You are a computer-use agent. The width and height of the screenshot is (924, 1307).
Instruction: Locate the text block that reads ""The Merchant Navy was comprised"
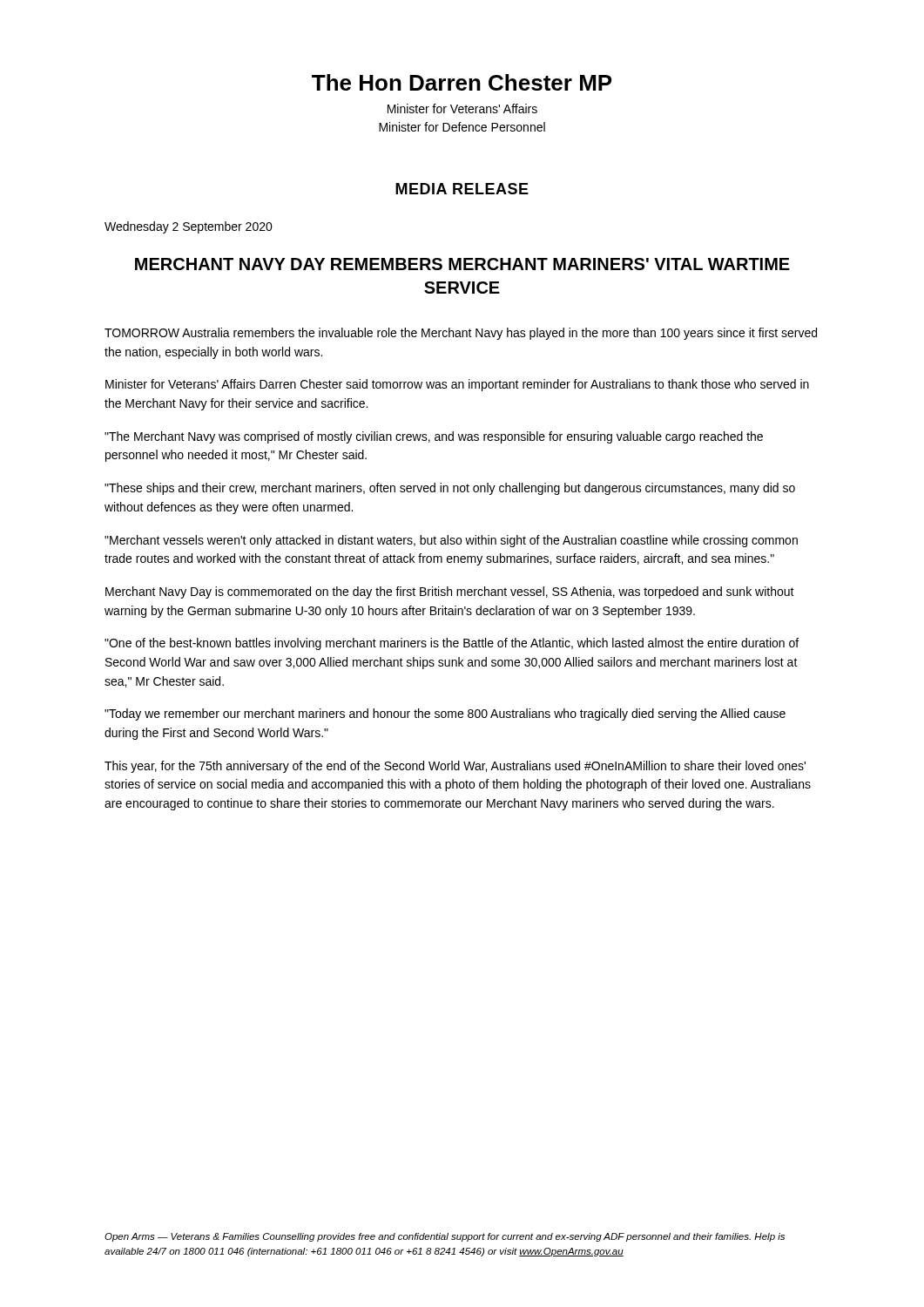click(x=434, y=446)
